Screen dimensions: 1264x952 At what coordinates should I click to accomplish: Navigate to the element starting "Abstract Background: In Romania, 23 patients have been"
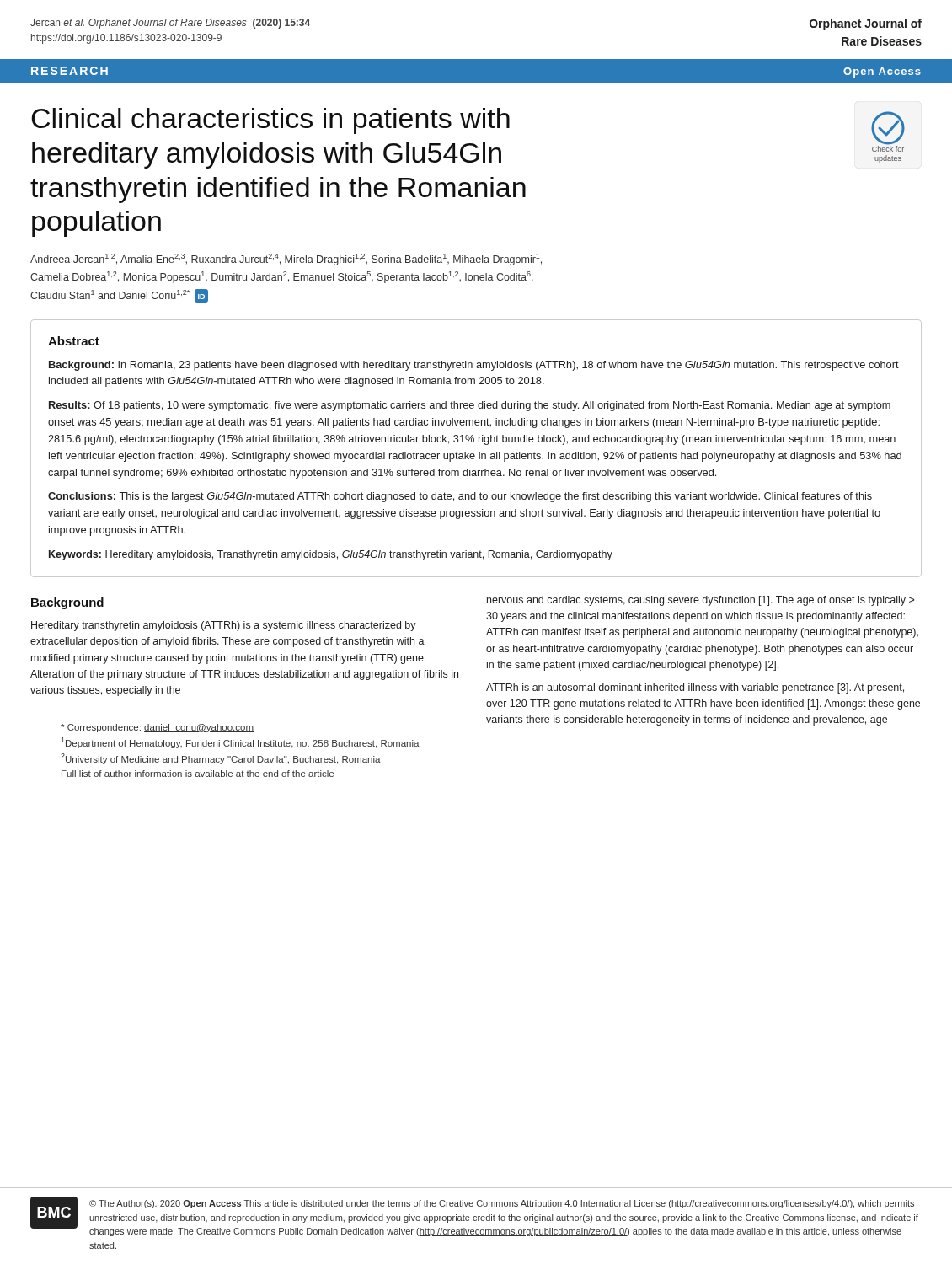pos(476,448)
